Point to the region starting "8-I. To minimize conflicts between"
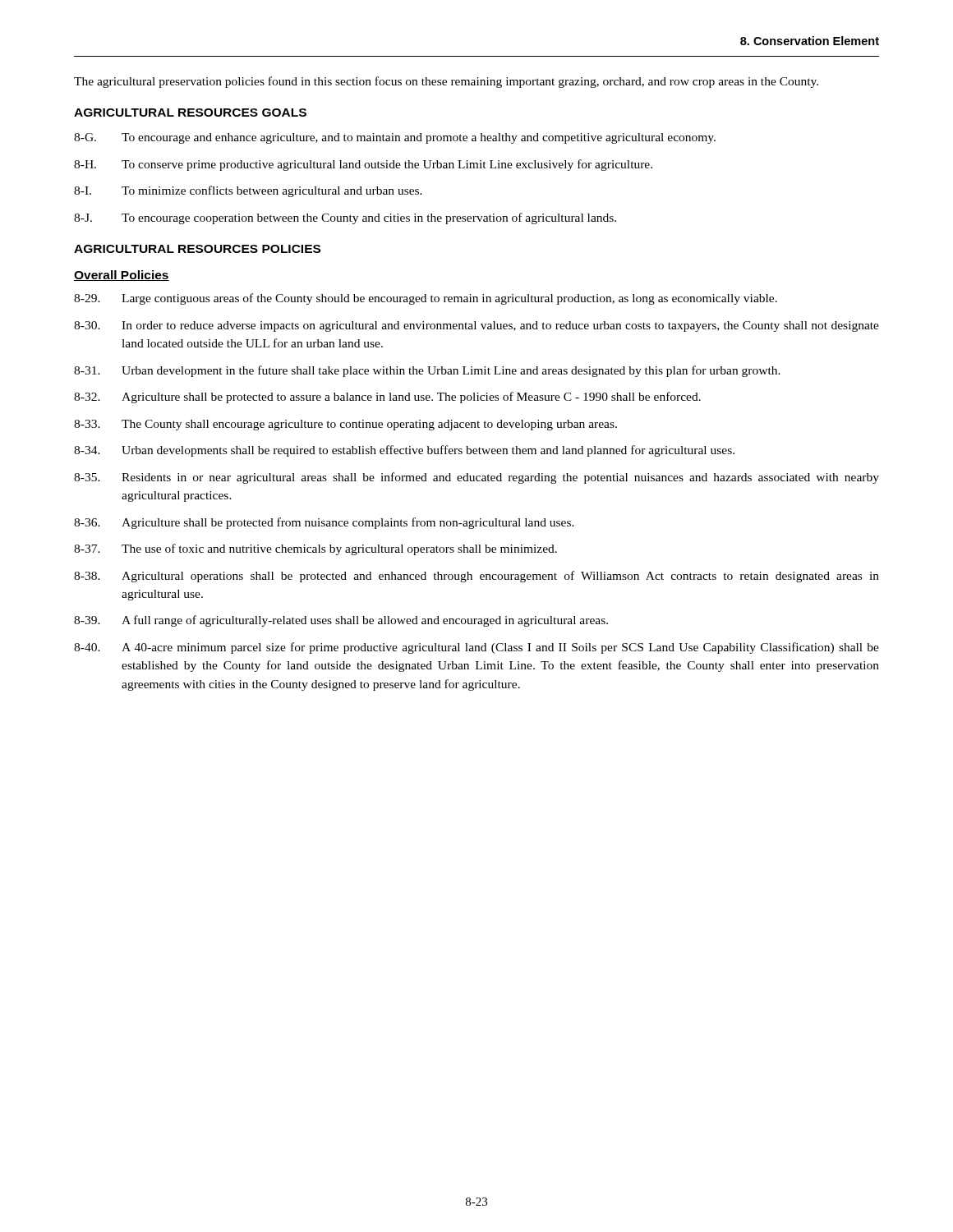Image resolution: width=953 pixels, height=1232 pixels. [x=248, y=191]
